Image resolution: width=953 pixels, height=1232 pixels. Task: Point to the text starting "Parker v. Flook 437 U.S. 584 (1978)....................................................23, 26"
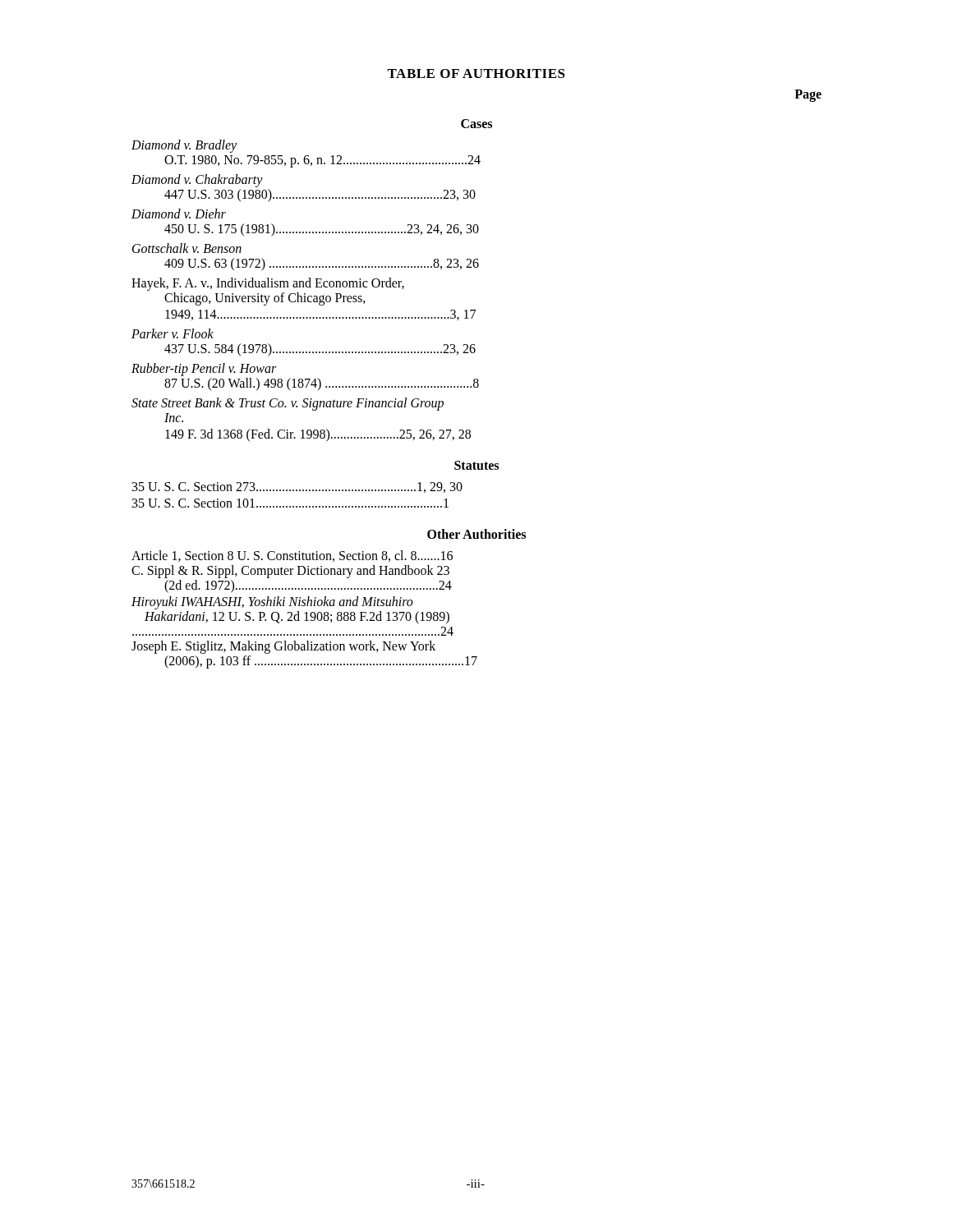tap(476, 342)
